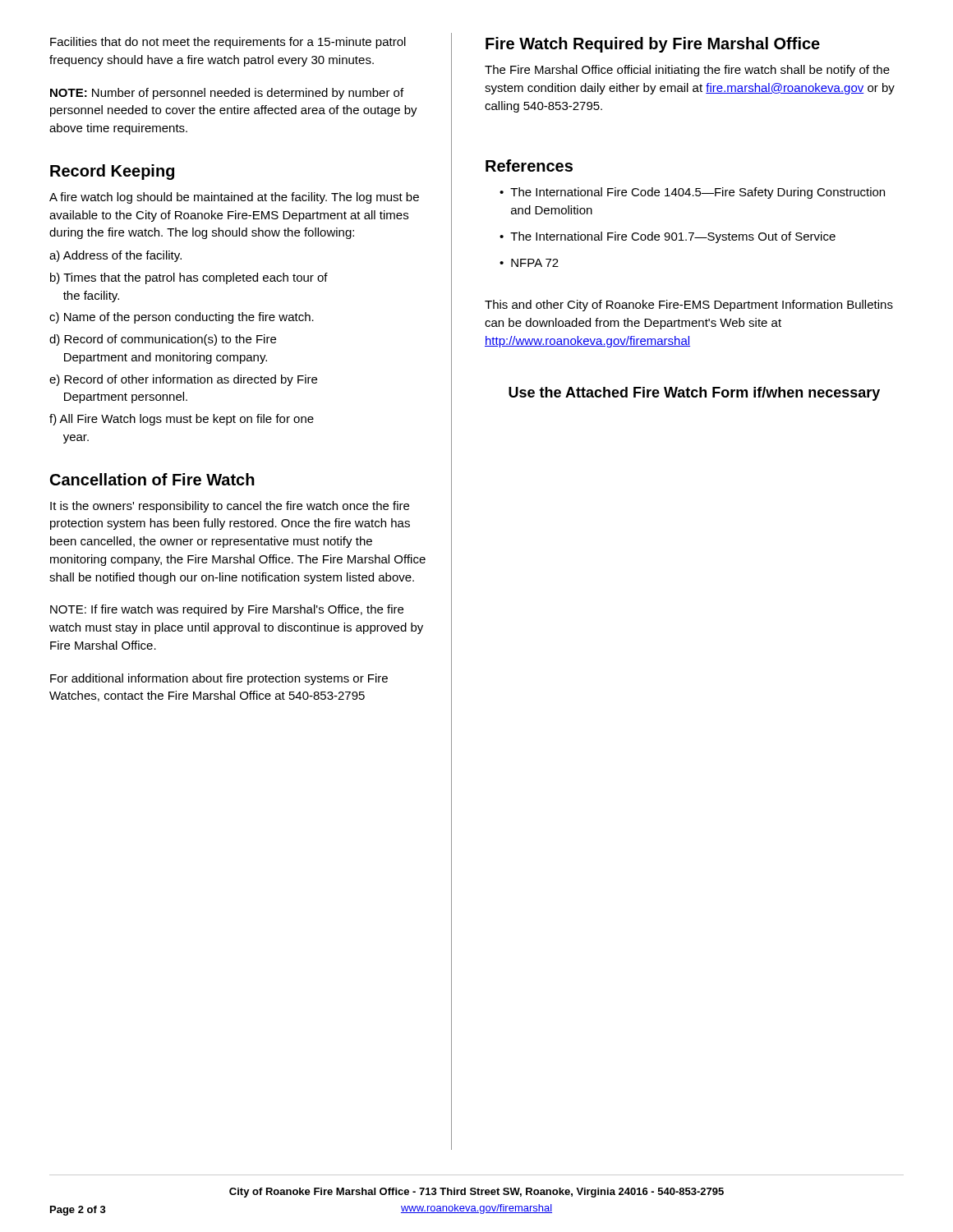The width and height of the screenshot is (953, 1232).
Task: Point to the region starting "It is the owners' responsibility to"
Action: 238,541
